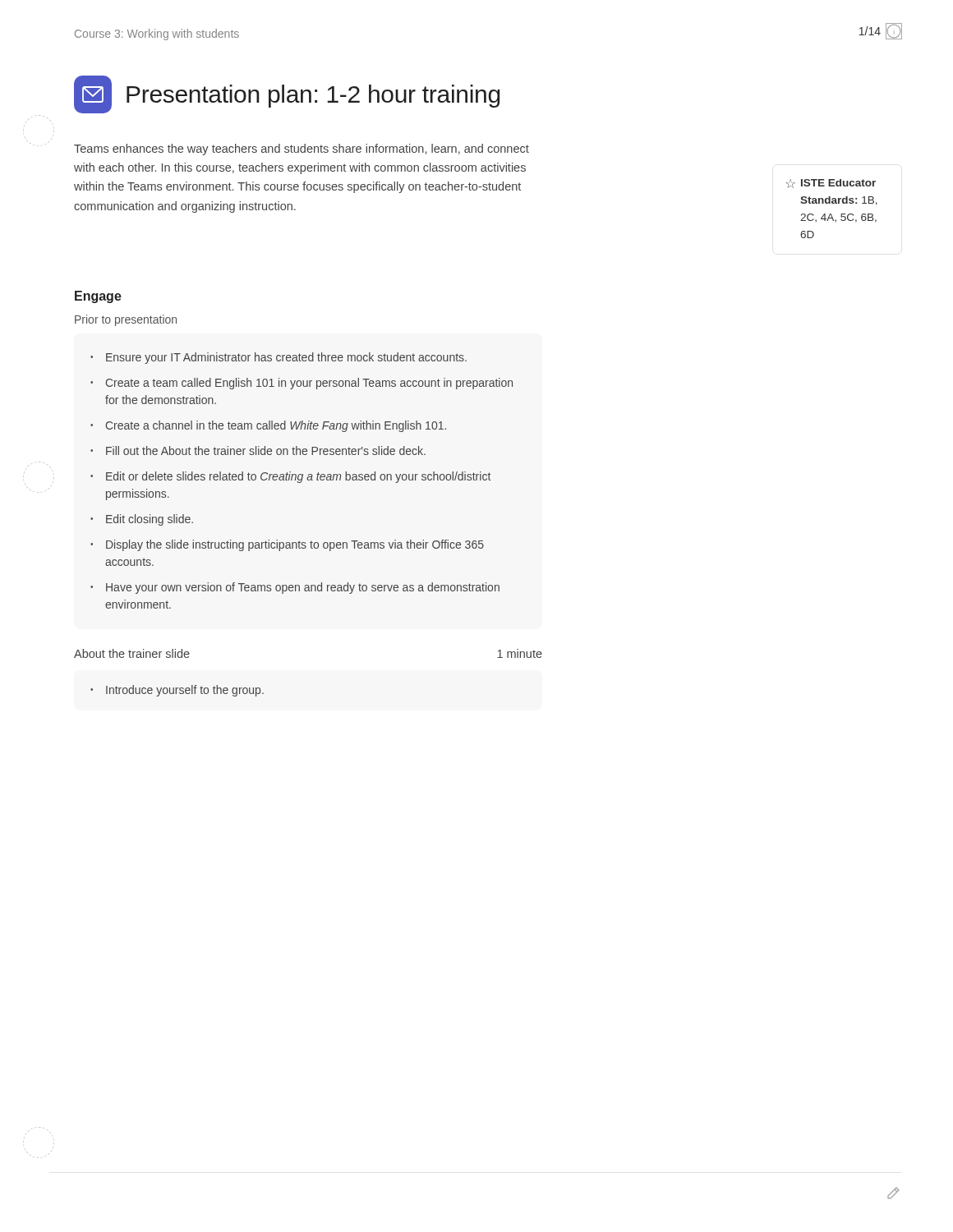The image size is (953, 1232).
Task: Locate the block of text that opens with "Teams enhances the"
Action: pyautogui.click(x=301, y=177)
